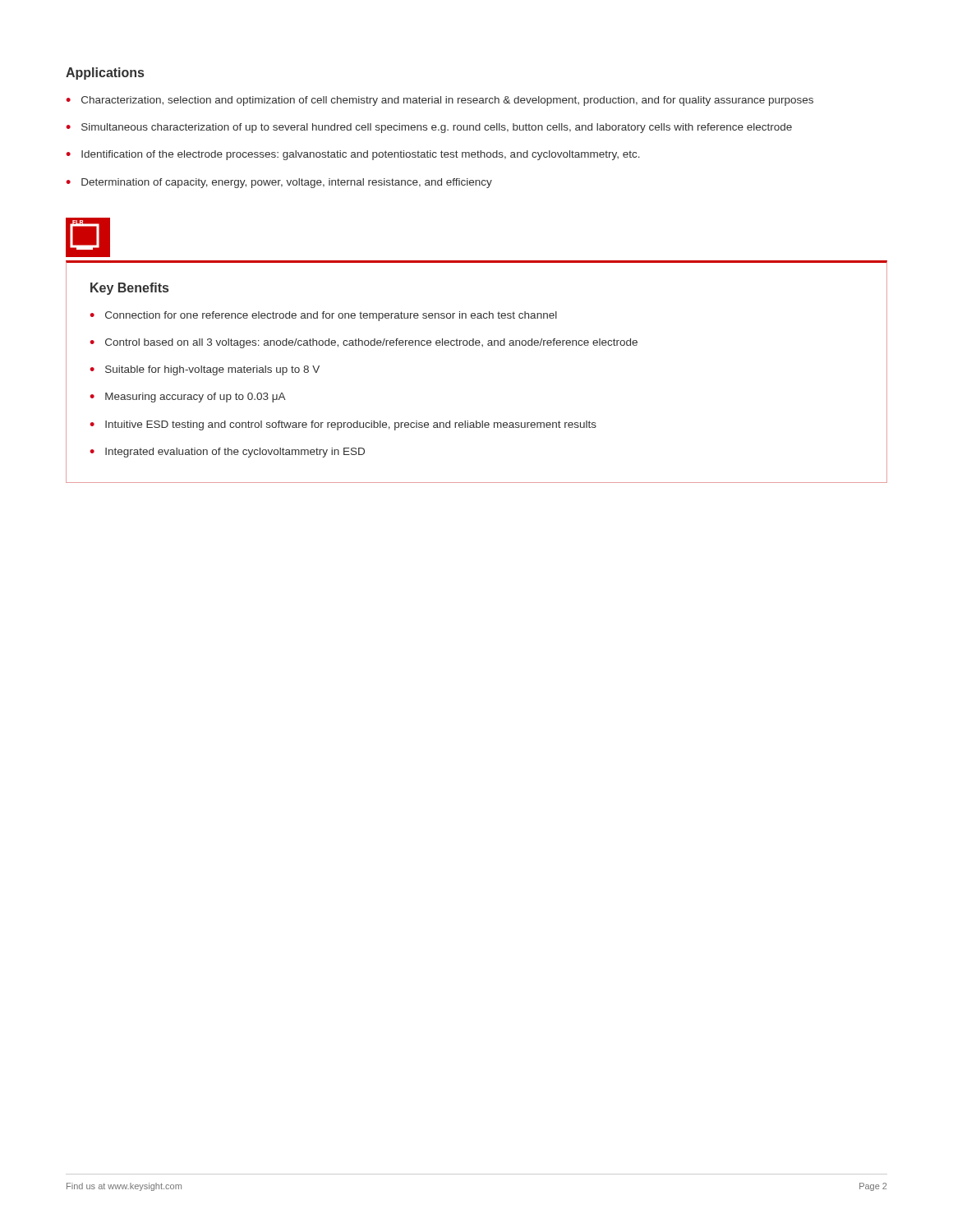
Task: Click on the list item containing "• Intuitive ESD"
Action: [x=476, y=426]
